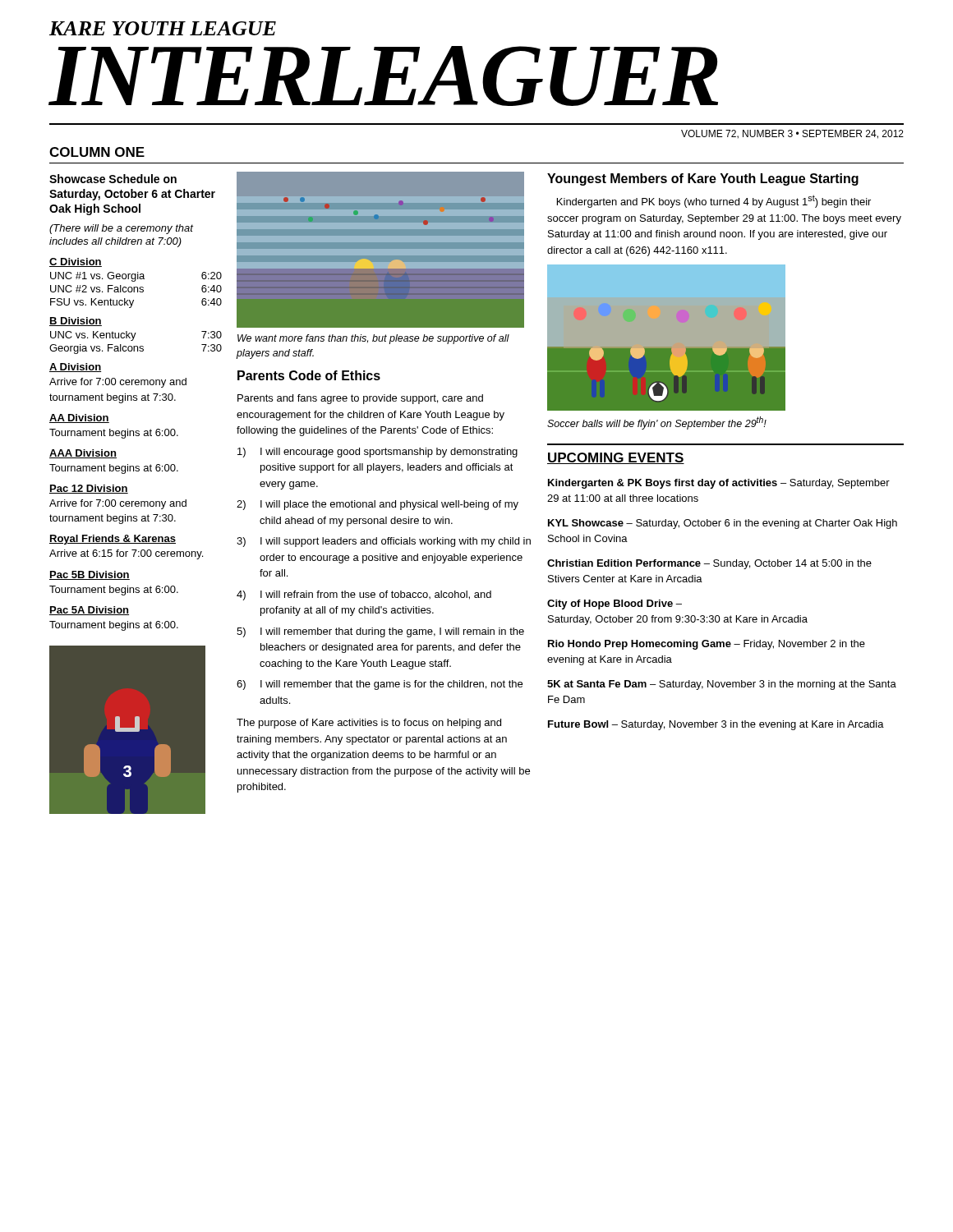Find the region starting "COLUMN ONE"

click(97, 152)
